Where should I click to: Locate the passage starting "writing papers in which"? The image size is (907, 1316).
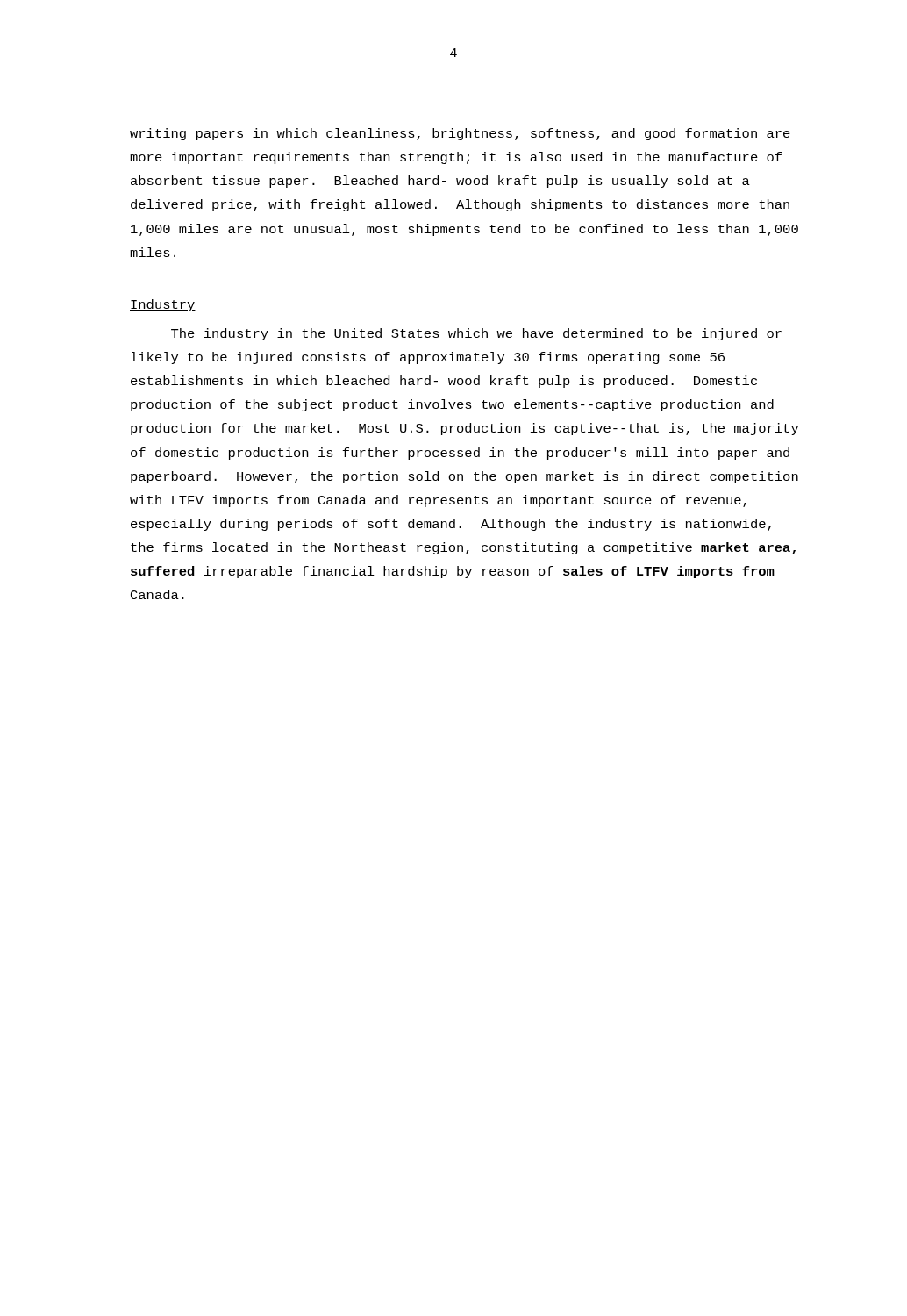[466, 194]
